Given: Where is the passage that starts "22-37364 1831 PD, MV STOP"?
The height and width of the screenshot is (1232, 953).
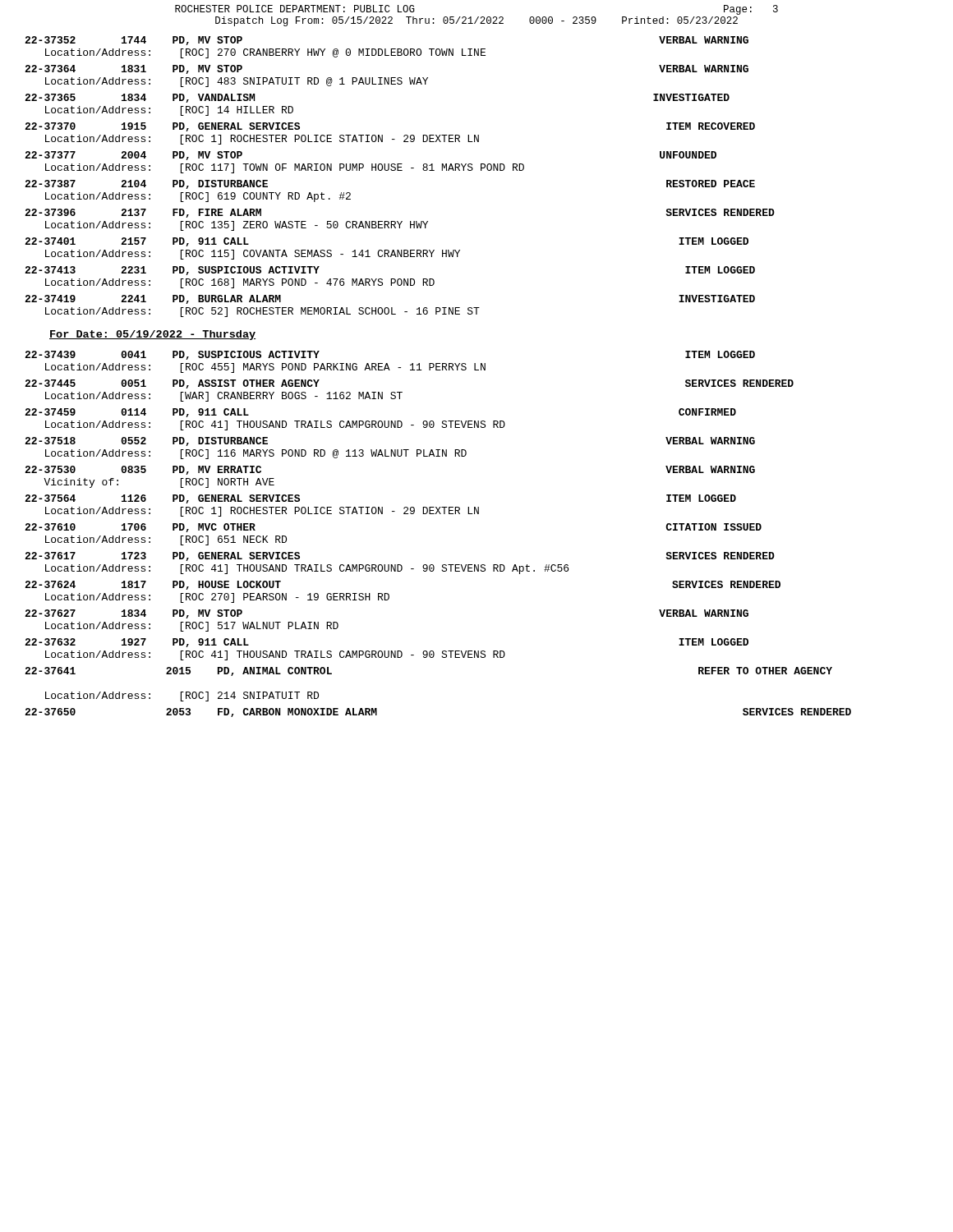Looking at the screenshot, I should coord(387,76).
